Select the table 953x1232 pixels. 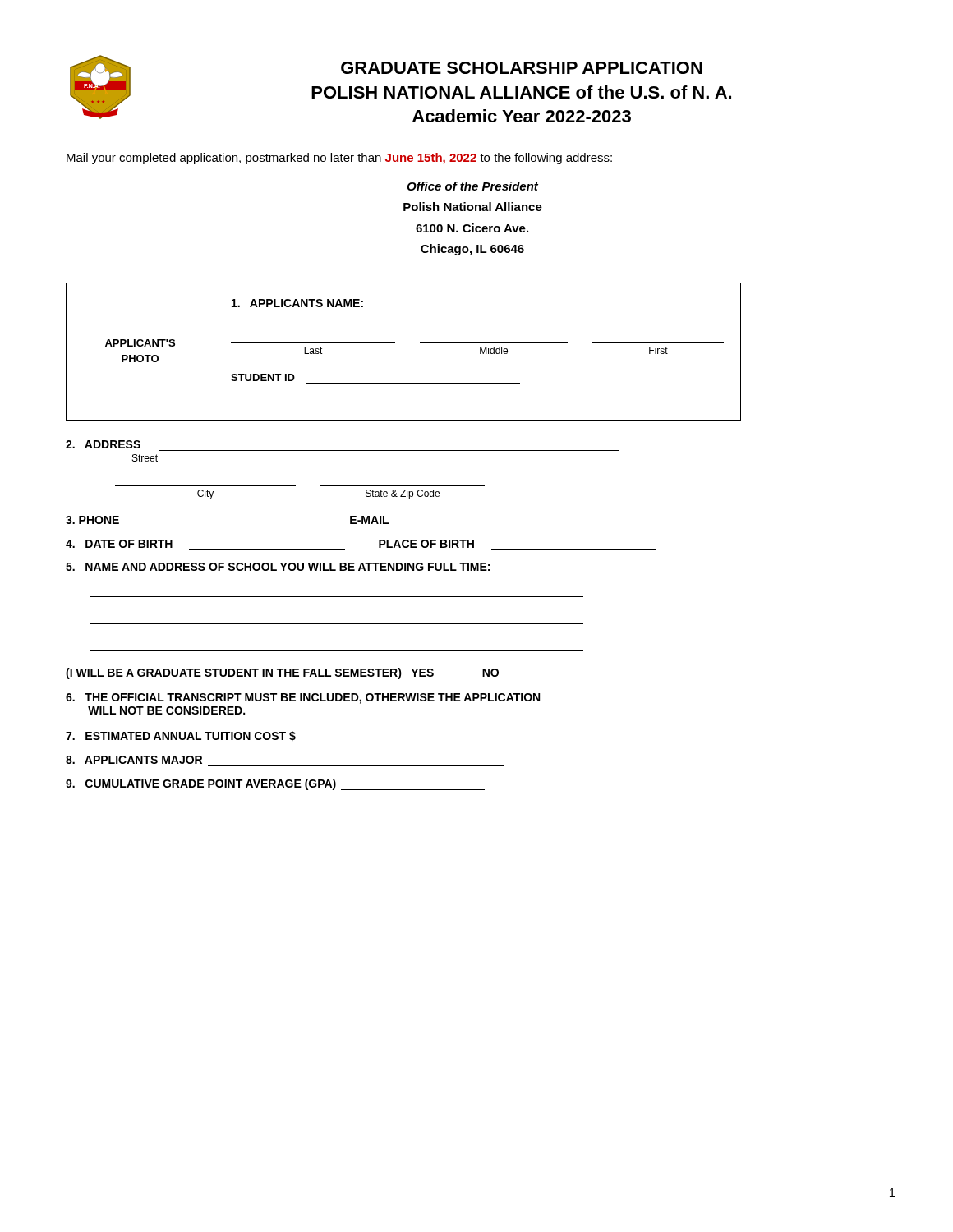click(472, 351)
